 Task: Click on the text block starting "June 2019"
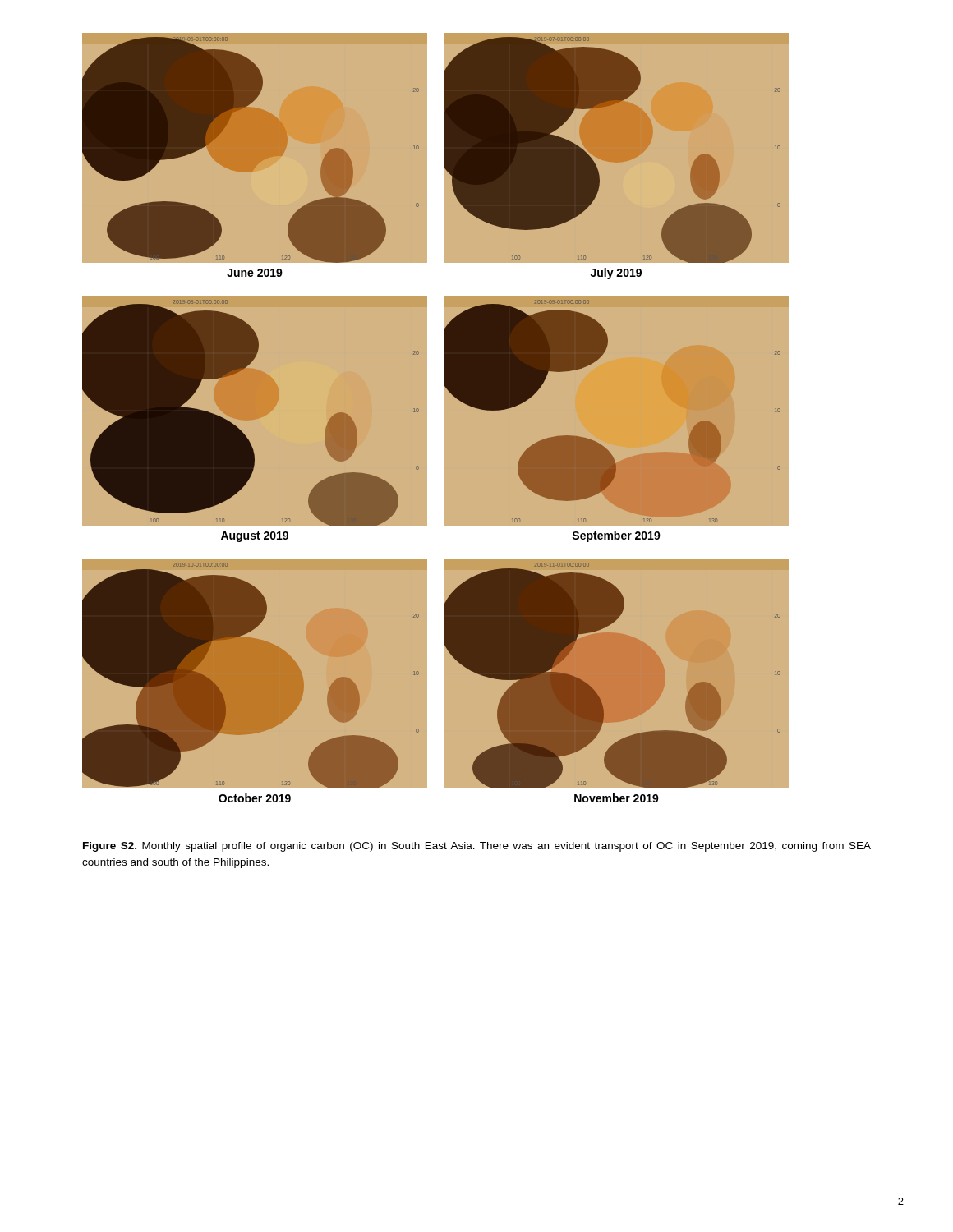click(255, 273)
